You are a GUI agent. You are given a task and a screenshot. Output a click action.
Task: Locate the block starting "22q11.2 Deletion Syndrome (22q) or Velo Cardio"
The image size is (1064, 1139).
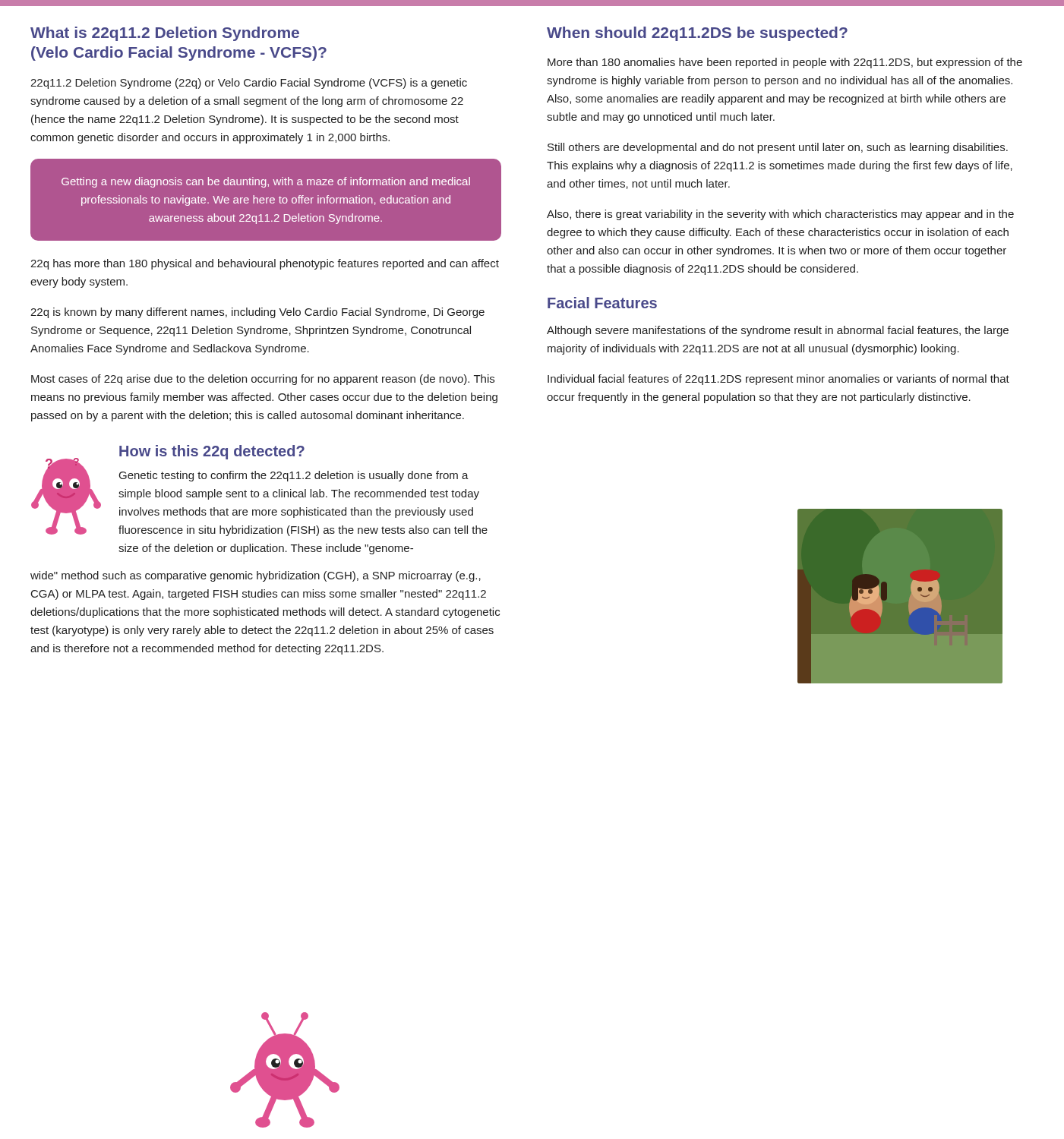[249, 109]
